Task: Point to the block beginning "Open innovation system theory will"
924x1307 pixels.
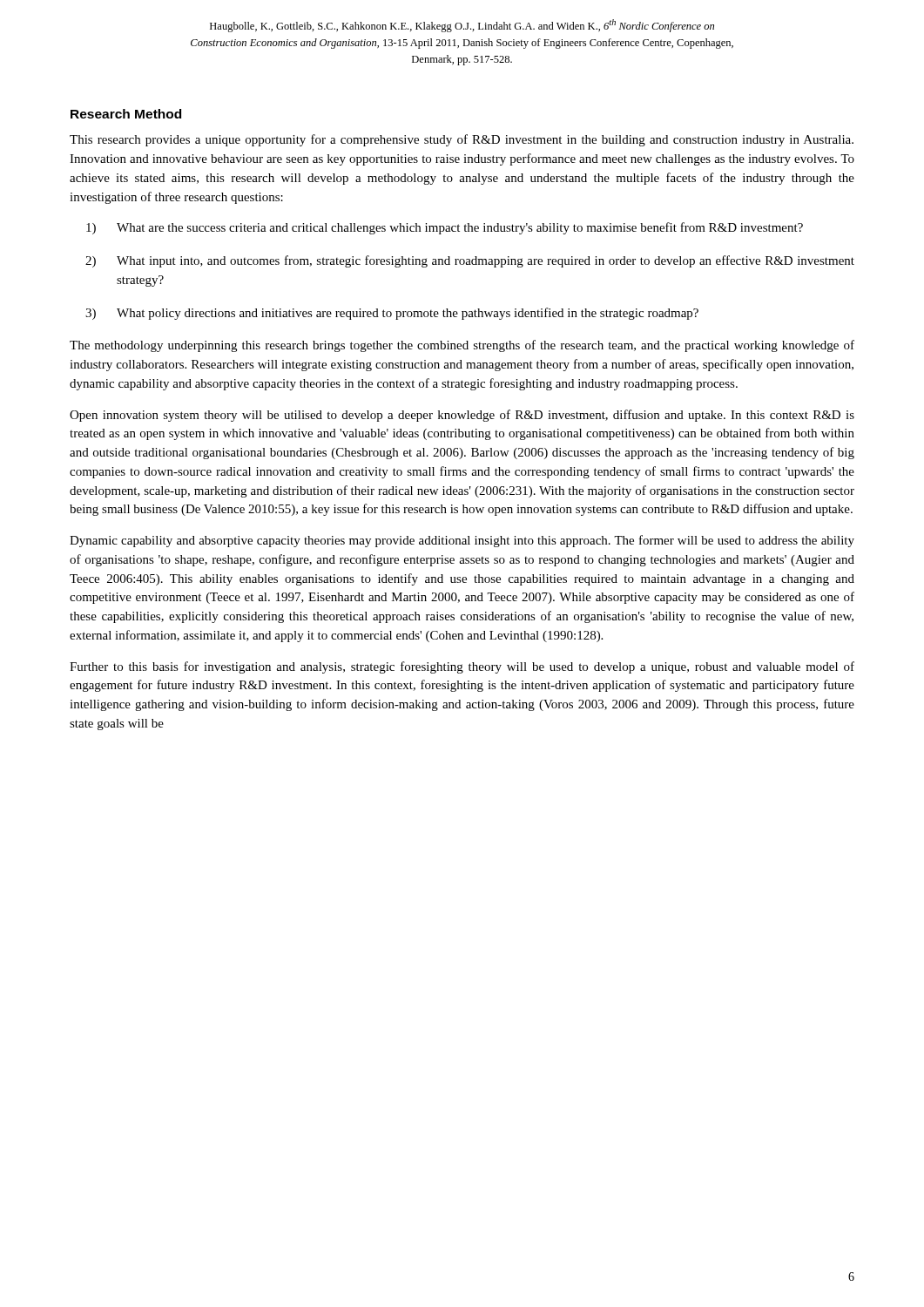Action: (462, 462)
